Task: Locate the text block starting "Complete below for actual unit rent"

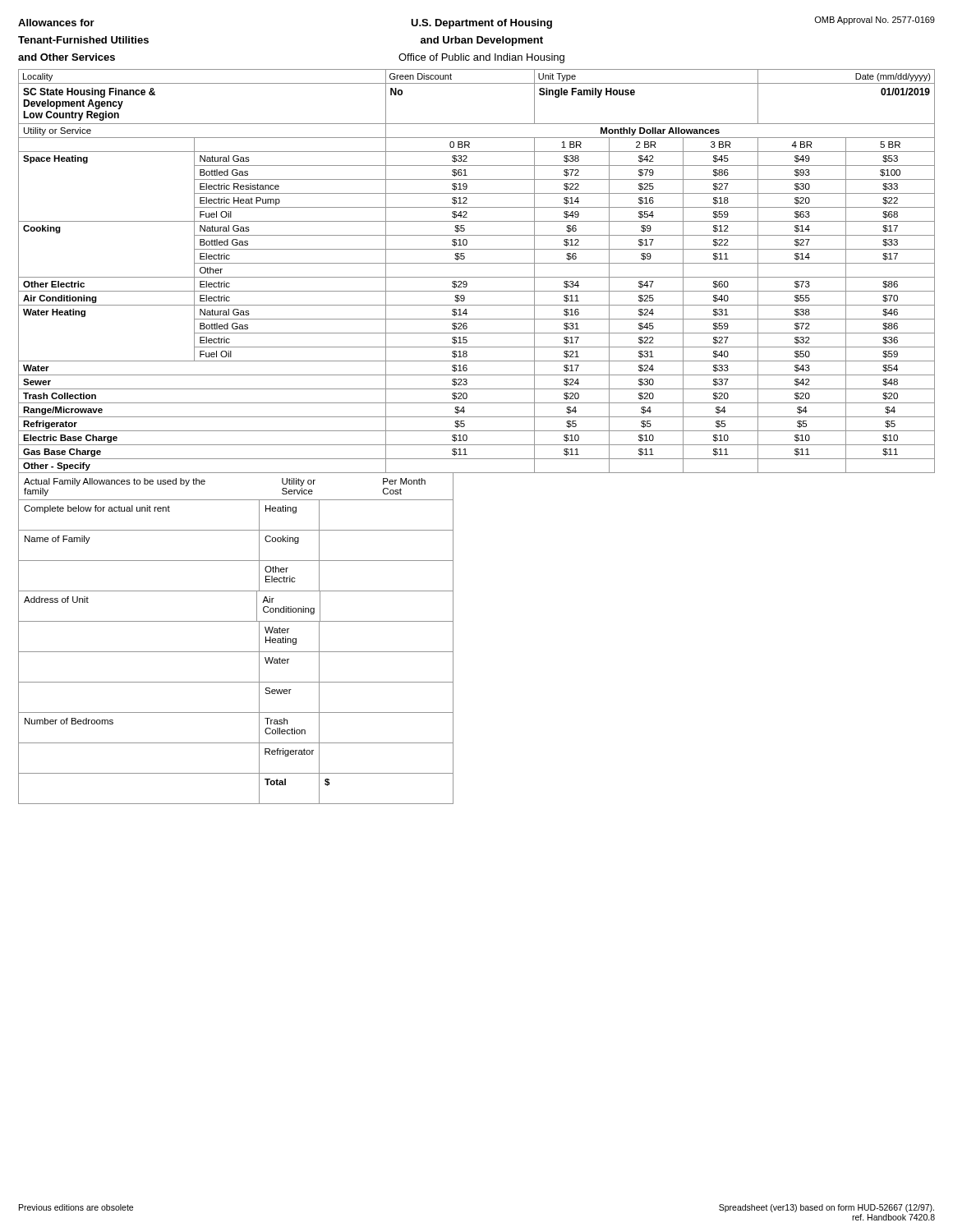Action: [x=97, y=509]
